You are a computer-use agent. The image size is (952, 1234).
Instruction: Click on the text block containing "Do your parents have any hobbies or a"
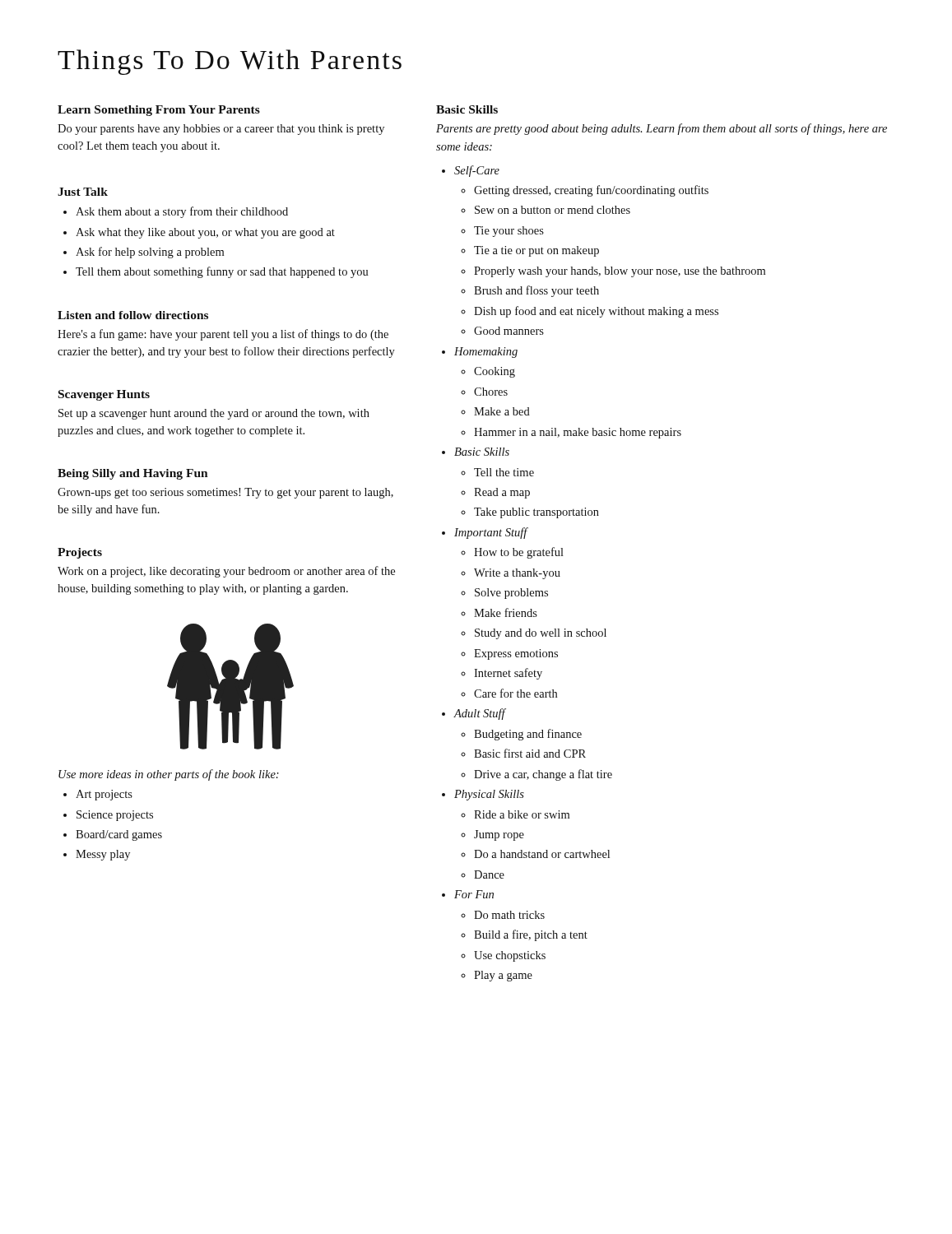(221, 137)
